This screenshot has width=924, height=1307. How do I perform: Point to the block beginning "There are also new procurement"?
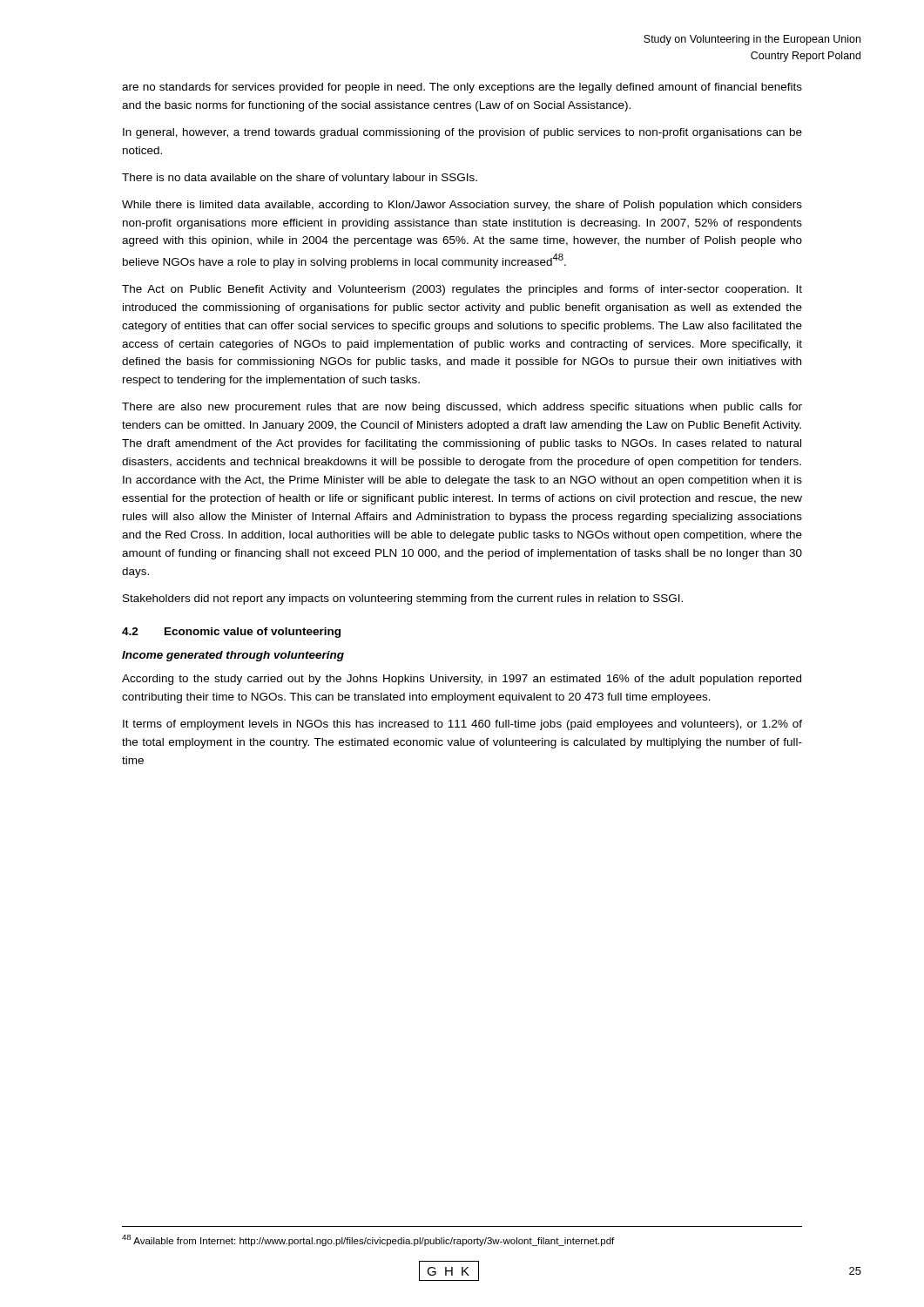(x=462, y=489)
